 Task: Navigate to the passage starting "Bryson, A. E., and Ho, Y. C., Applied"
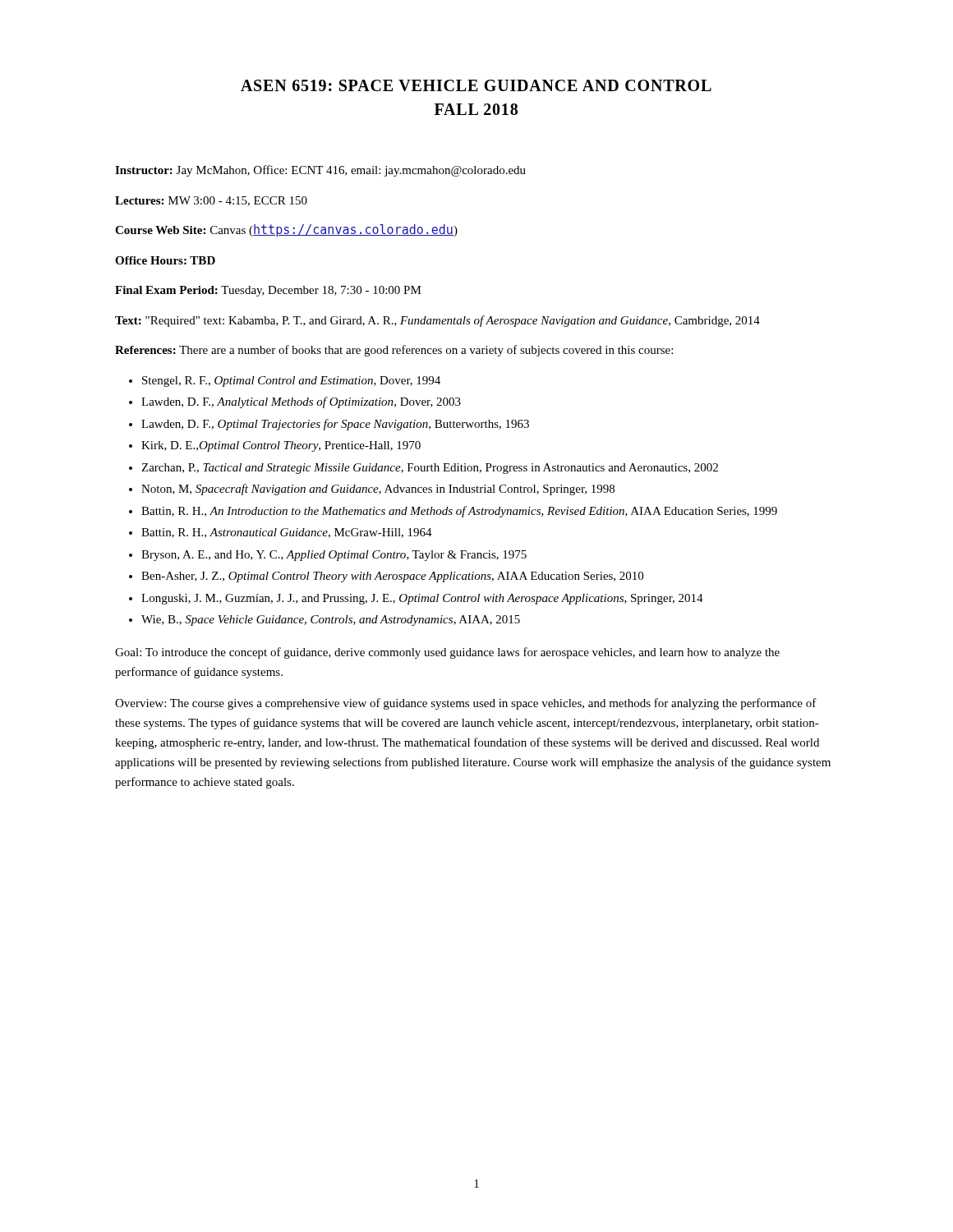point(334,554)
